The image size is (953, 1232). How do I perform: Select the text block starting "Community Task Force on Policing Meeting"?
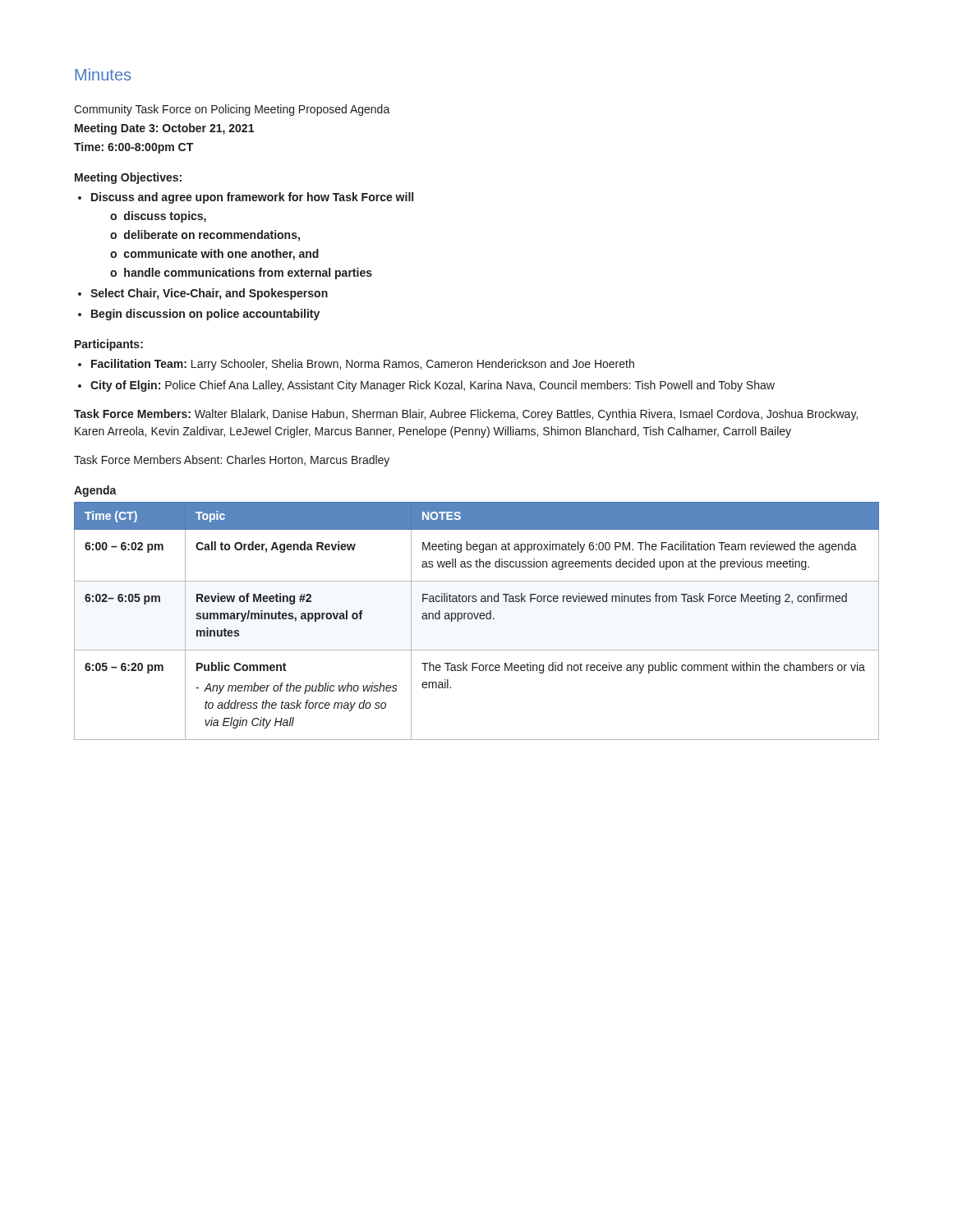(232, 110)
